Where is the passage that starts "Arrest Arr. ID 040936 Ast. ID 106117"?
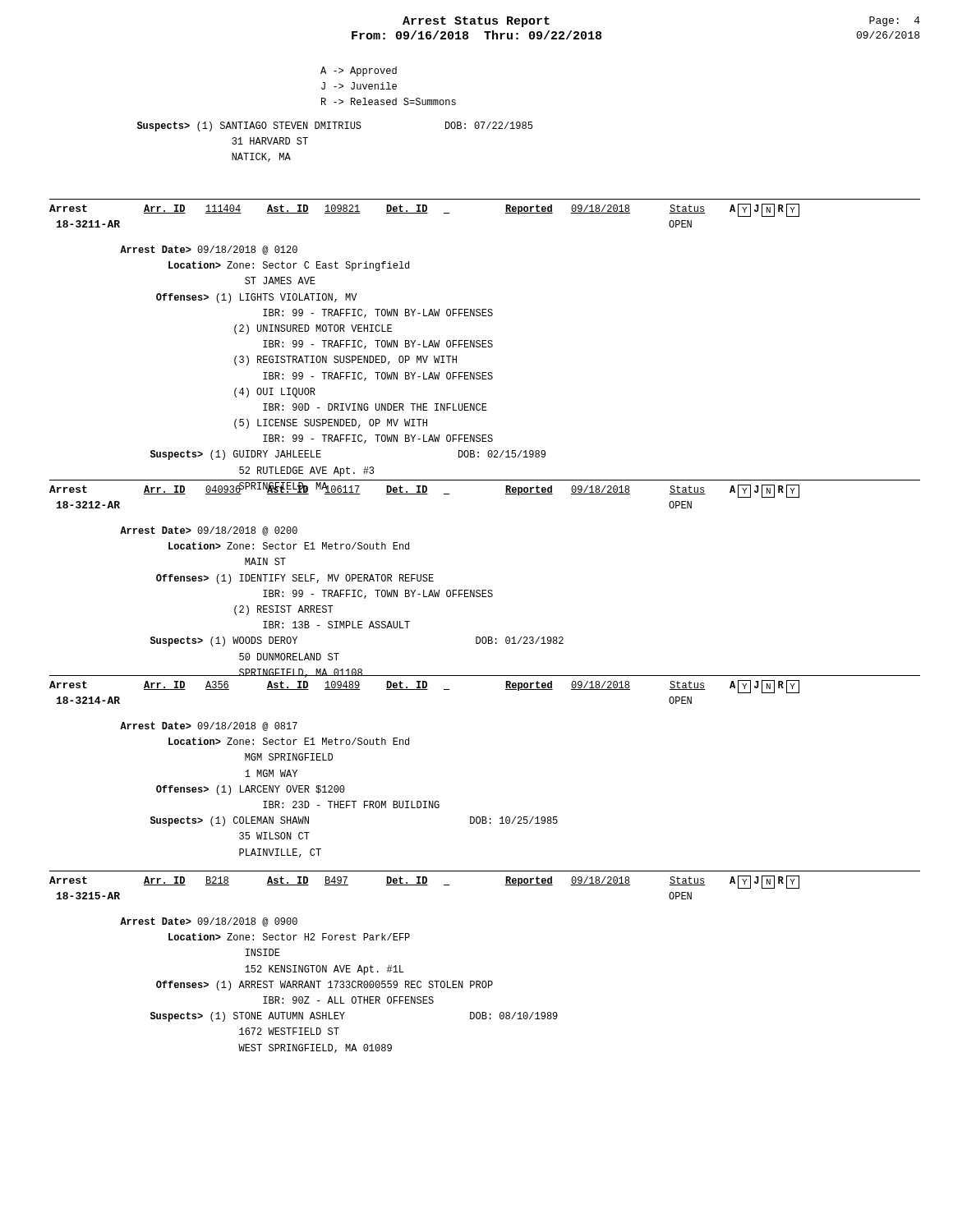The width and height of the screenshot is (953, 1232). pyautogui.click(x=424, y=490)
